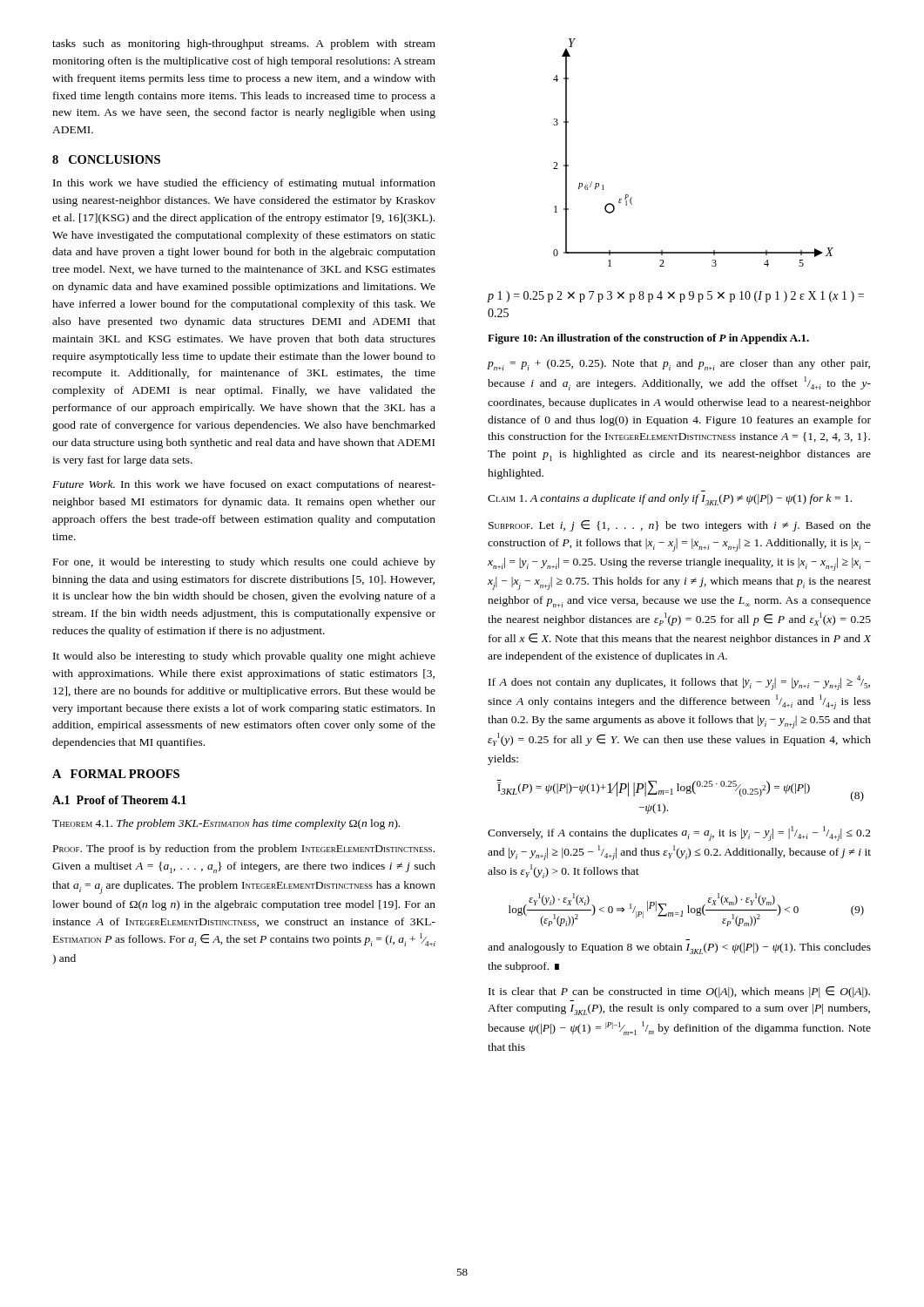Find the caption containing "Figure 10: An illustration of"

point(648,337)
